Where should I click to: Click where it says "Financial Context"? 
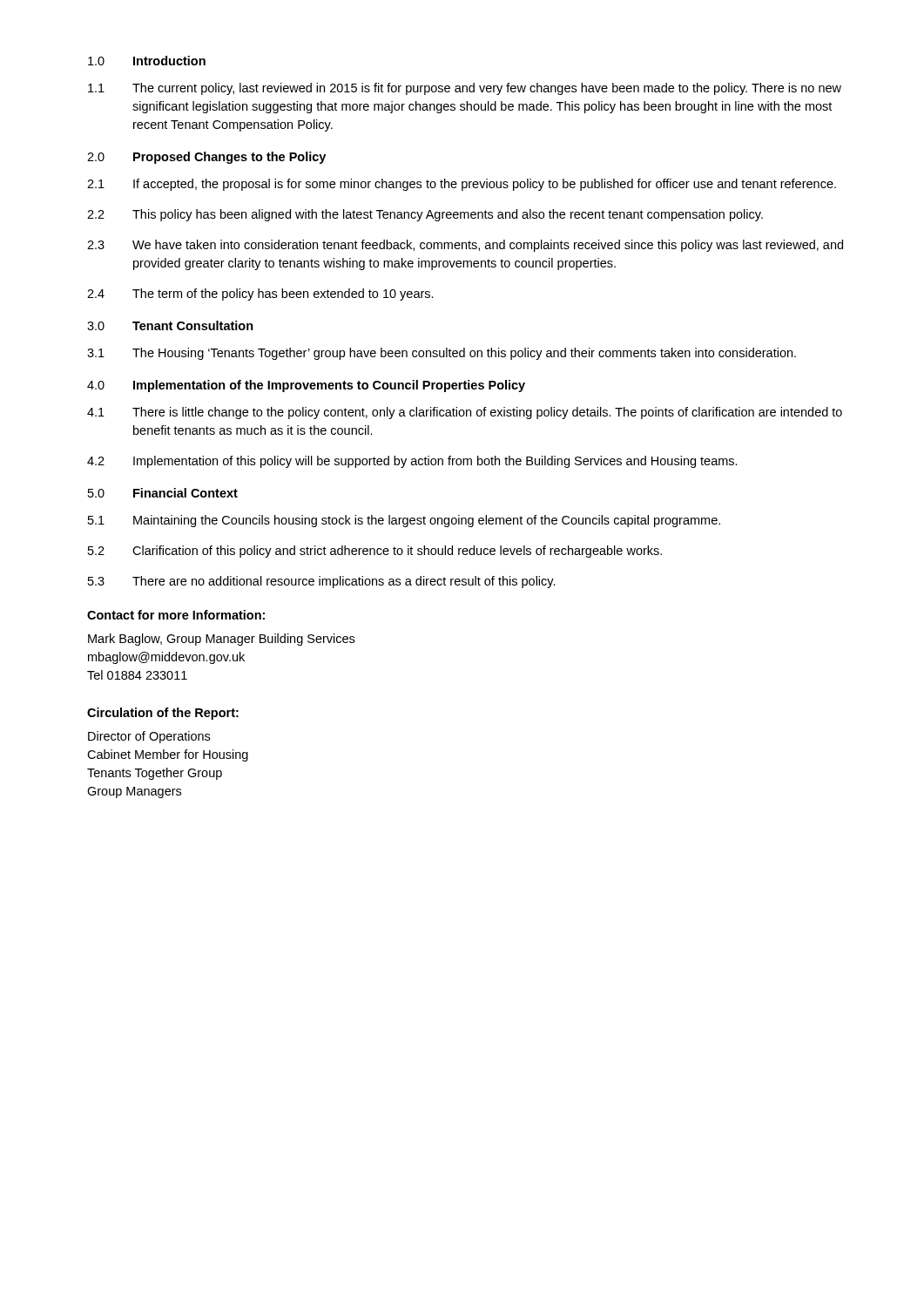click(x=185, y=493)
